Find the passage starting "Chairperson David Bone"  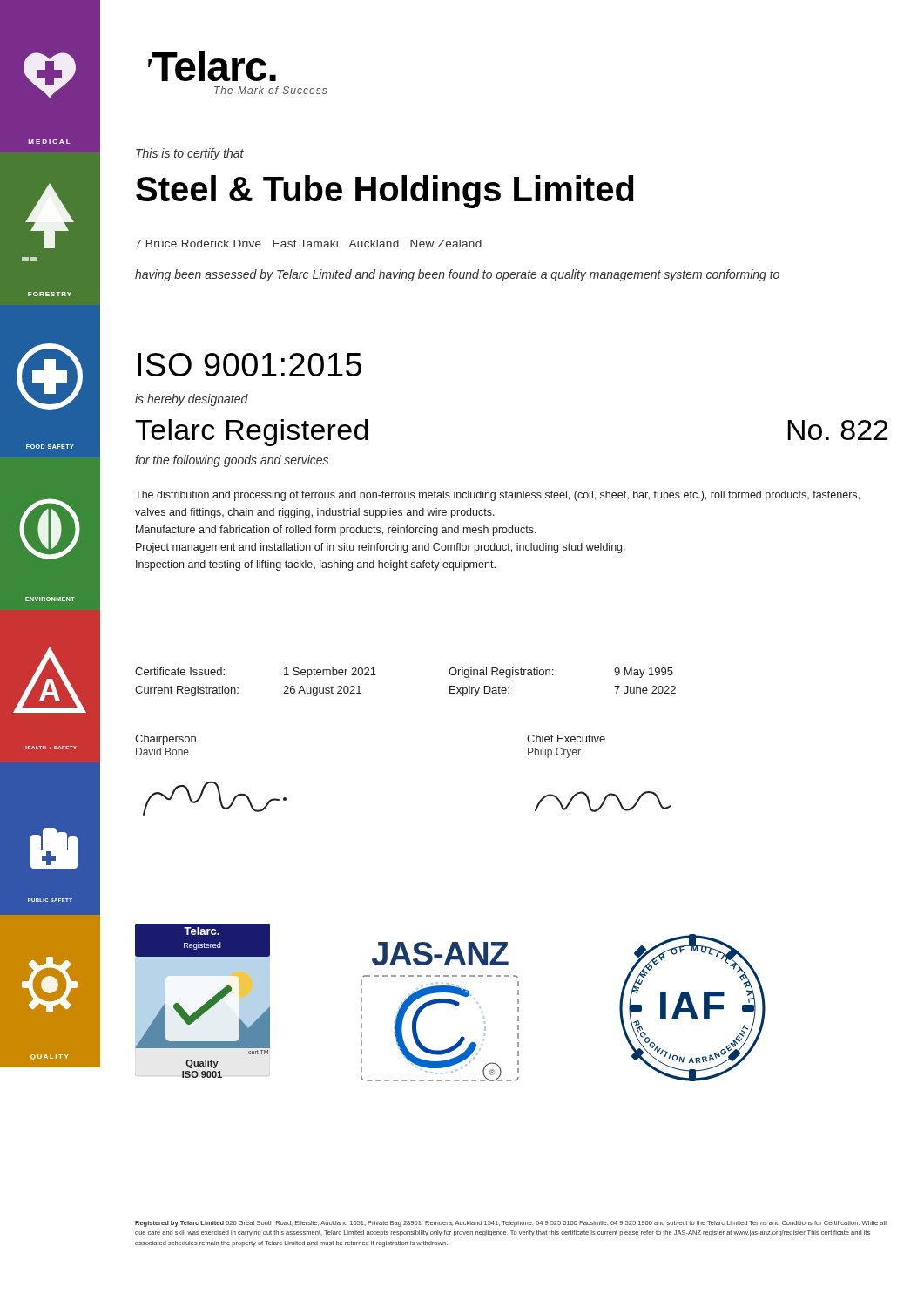coord(166,745)
